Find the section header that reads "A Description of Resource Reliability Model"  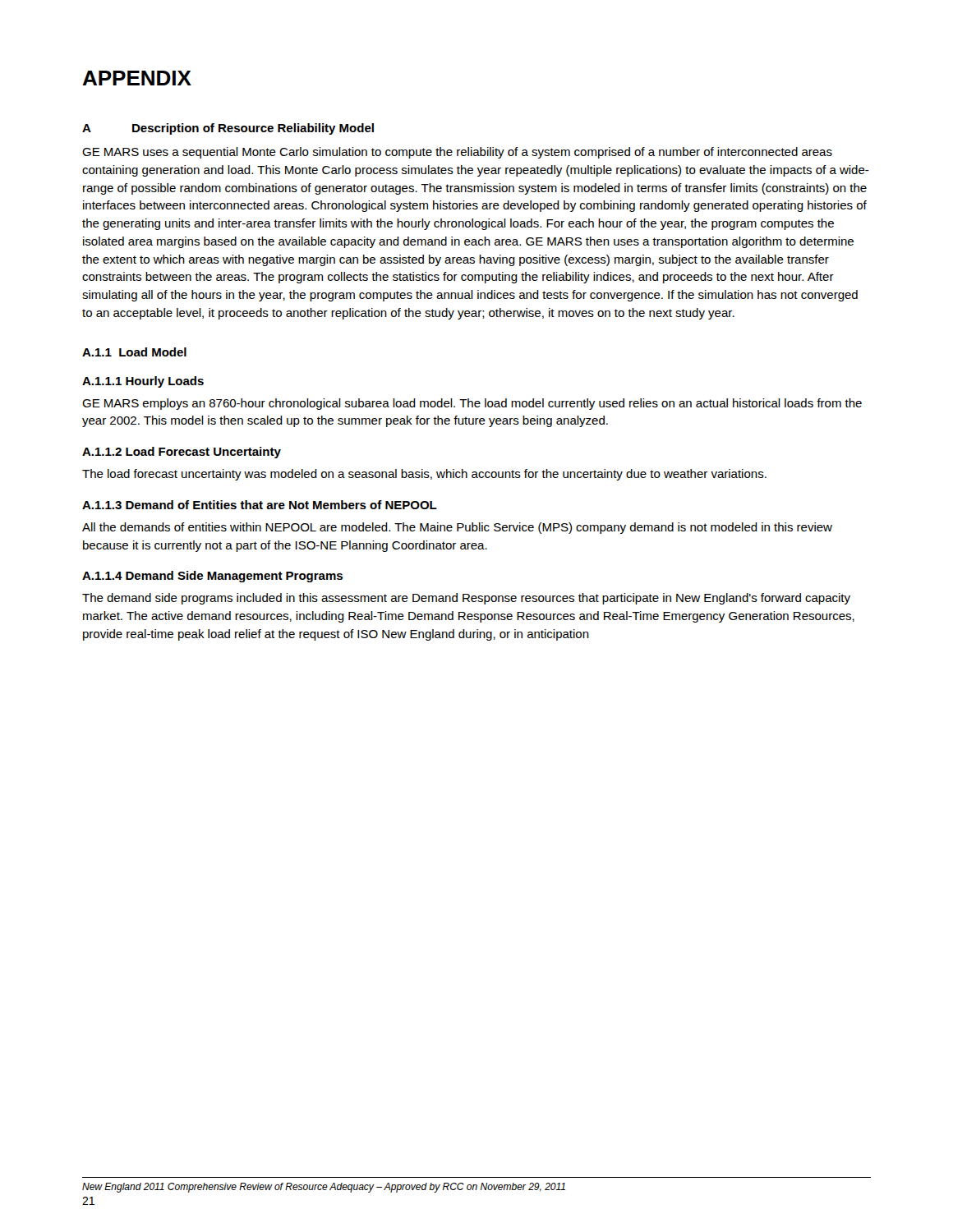point(228,128)
